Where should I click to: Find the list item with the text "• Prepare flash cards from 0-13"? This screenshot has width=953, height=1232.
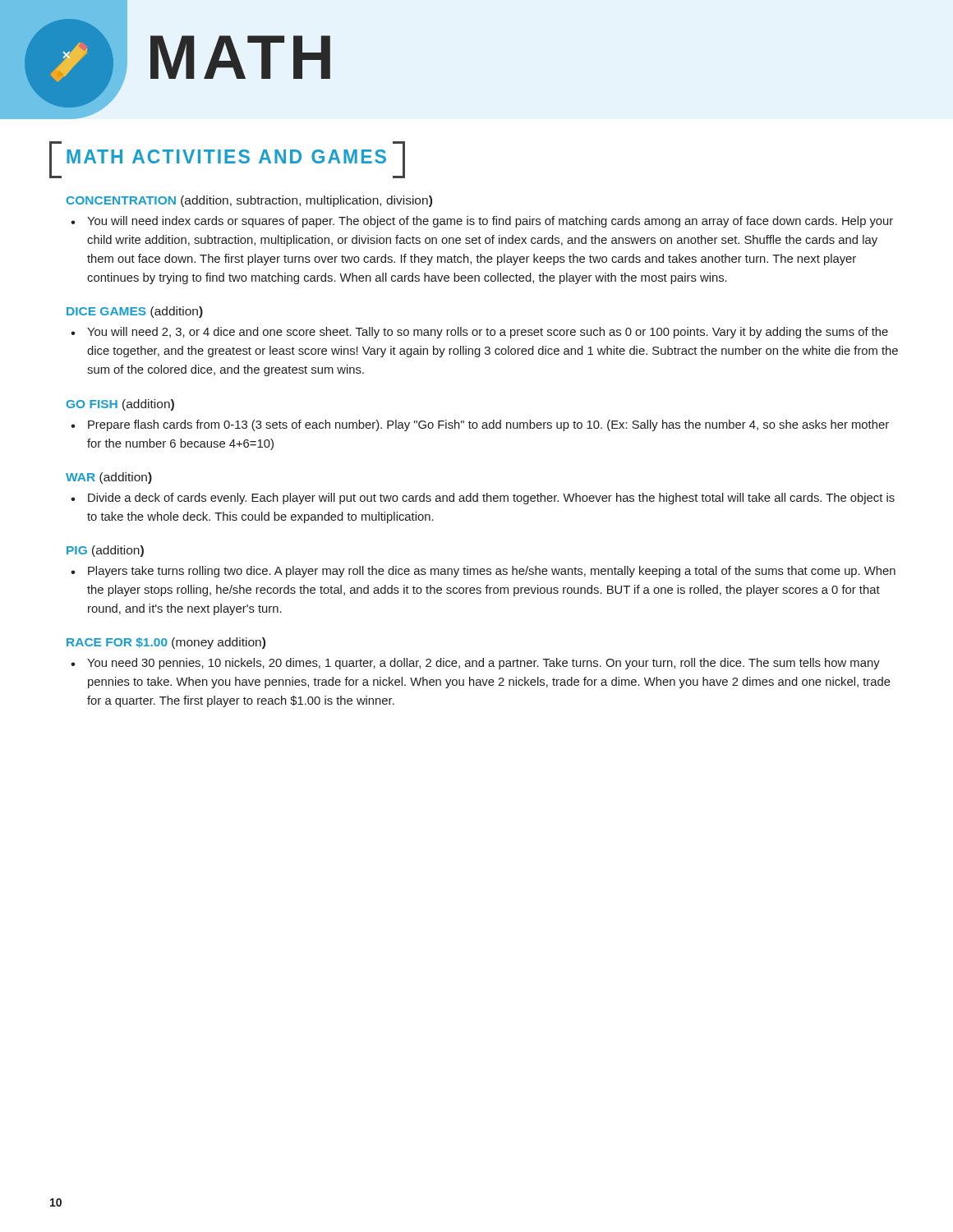(x=480, y=432)
